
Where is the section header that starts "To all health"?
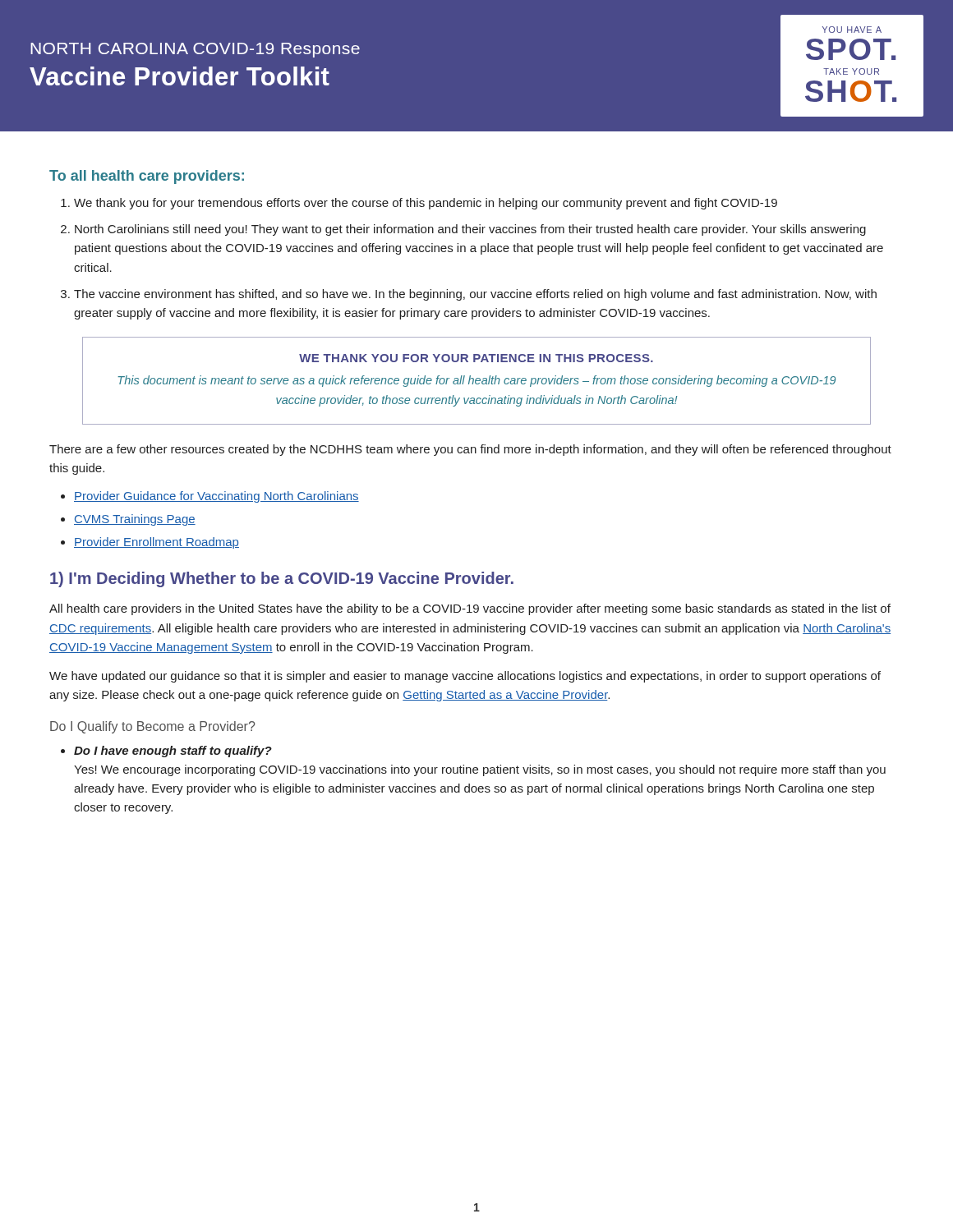point(147,176)
